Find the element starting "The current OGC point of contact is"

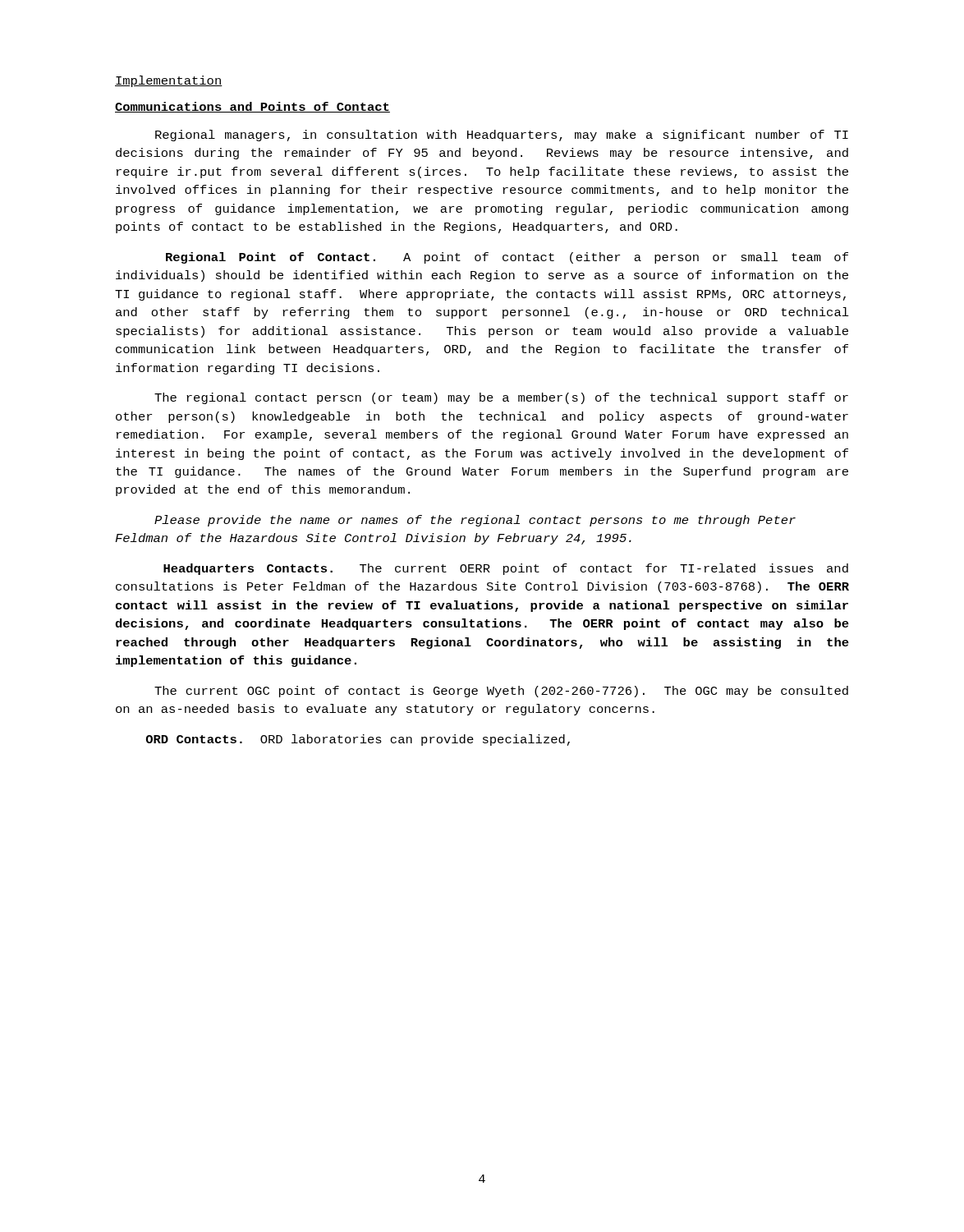[482, 701]
